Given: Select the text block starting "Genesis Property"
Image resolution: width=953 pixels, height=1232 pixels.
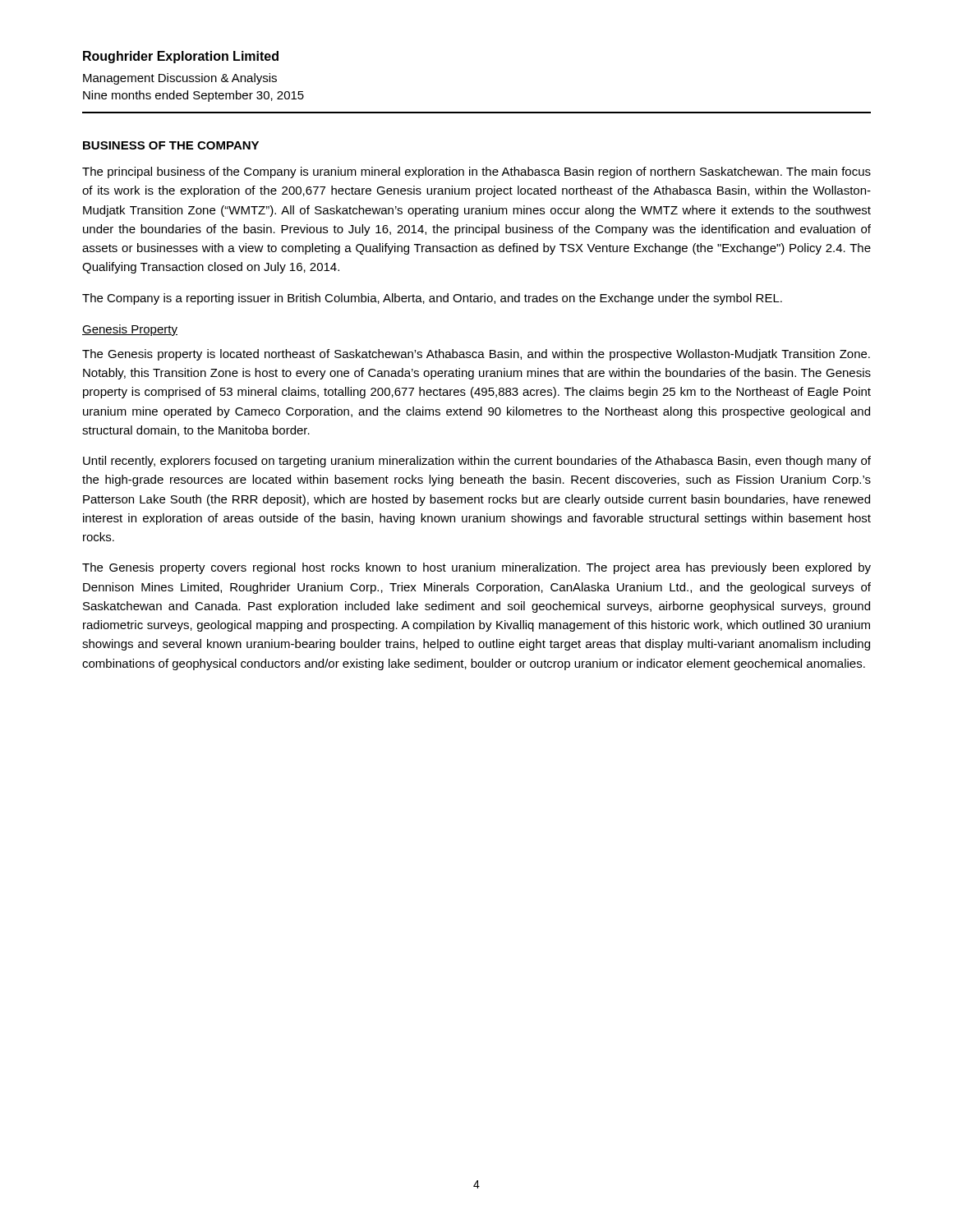Looking at the screenshot, I should pos(130,329).
